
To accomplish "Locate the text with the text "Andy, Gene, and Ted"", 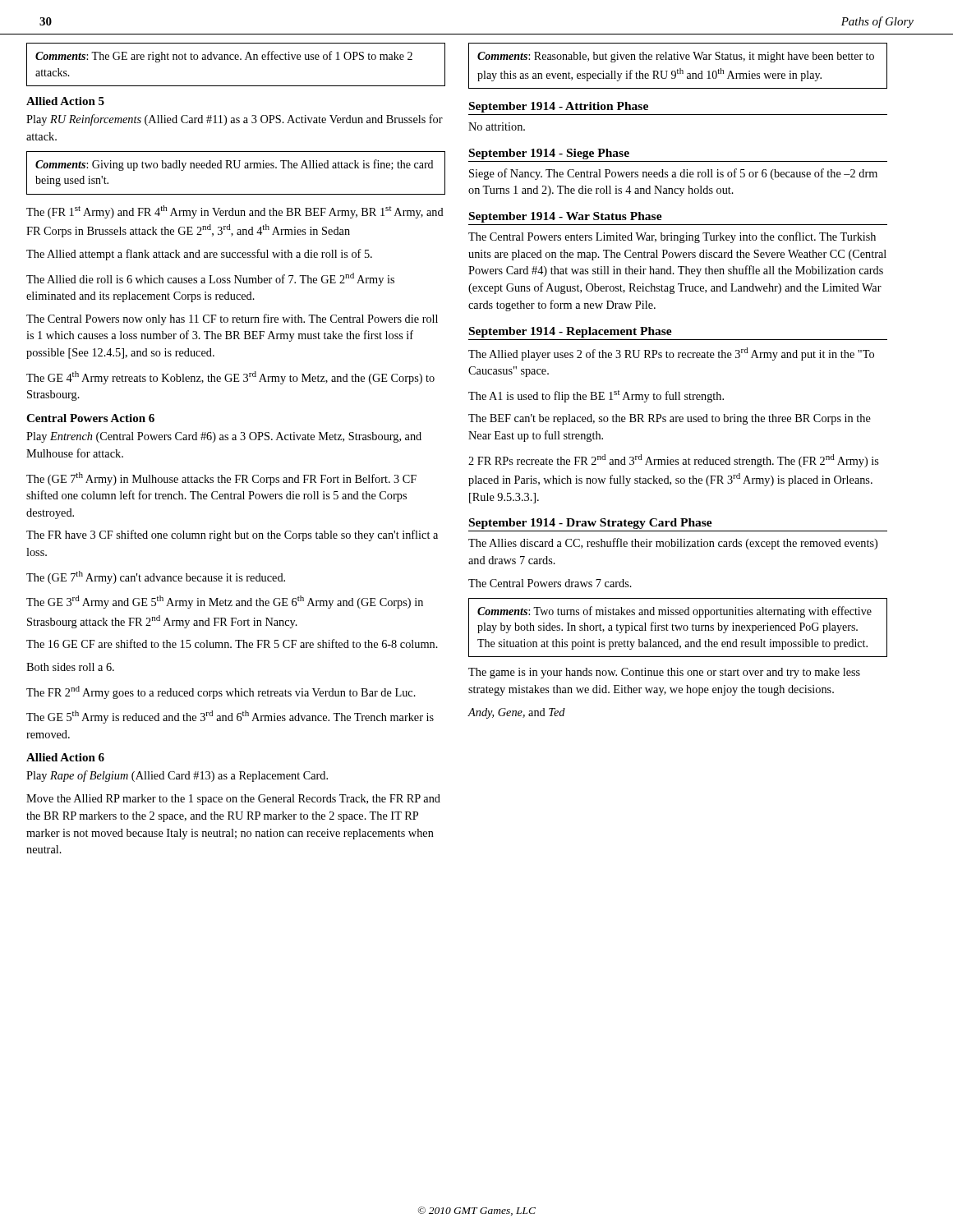I will pos(517,712).
